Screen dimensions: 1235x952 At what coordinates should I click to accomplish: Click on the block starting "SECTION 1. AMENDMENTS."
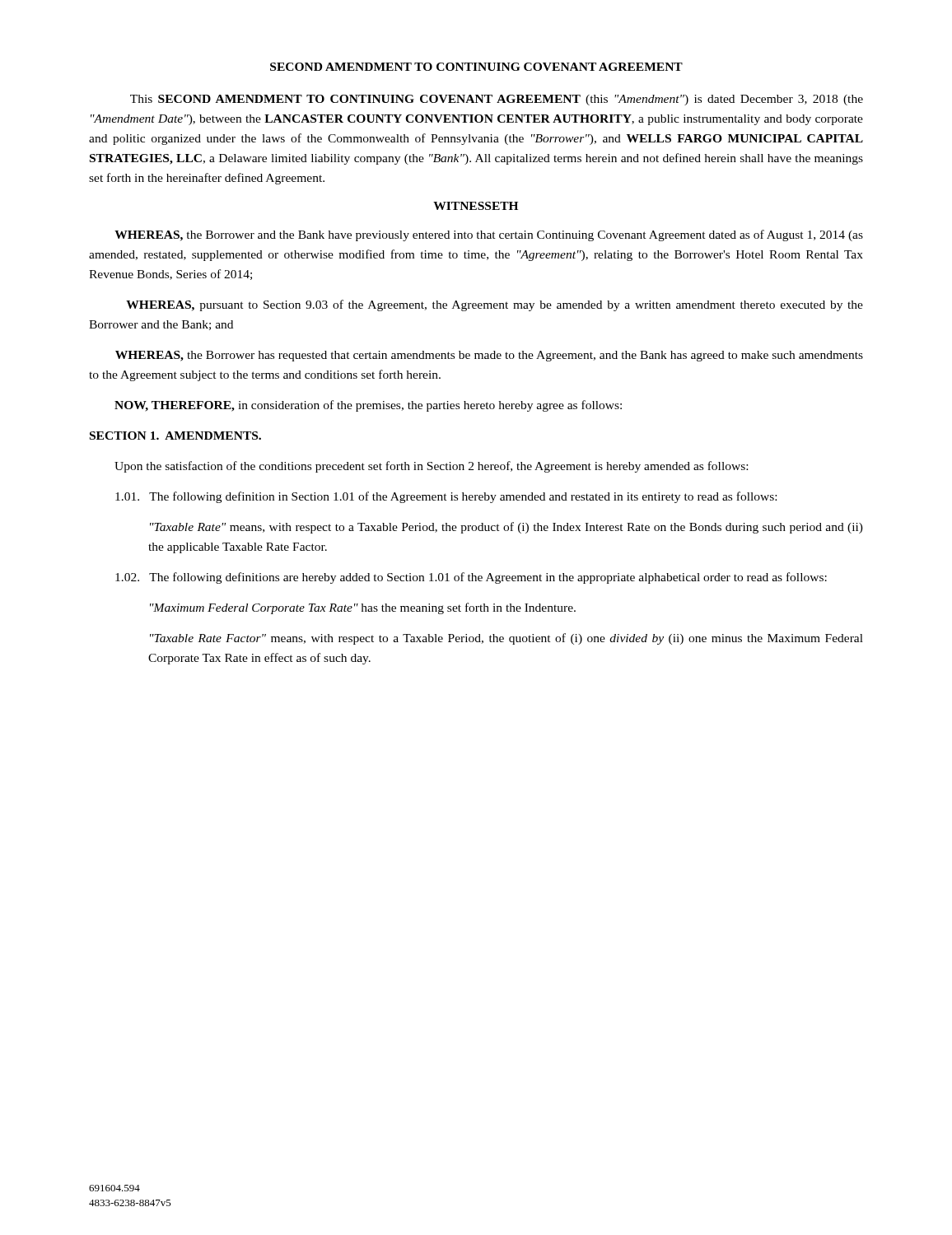[x=175, y=435]
